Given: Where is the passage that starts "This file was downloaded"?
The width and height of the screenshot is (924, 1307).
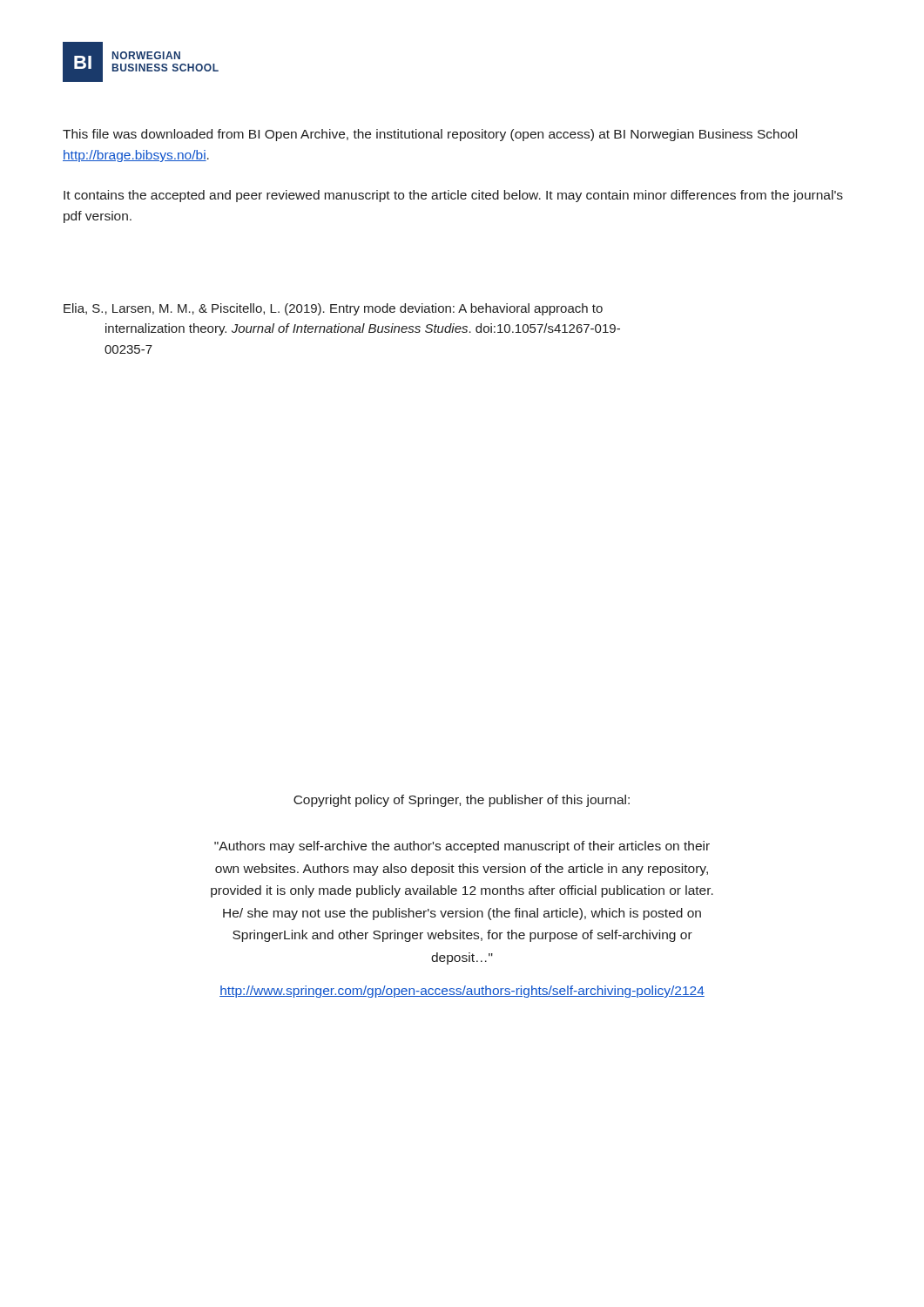Looking at the screenshot, I should [430, 144].
